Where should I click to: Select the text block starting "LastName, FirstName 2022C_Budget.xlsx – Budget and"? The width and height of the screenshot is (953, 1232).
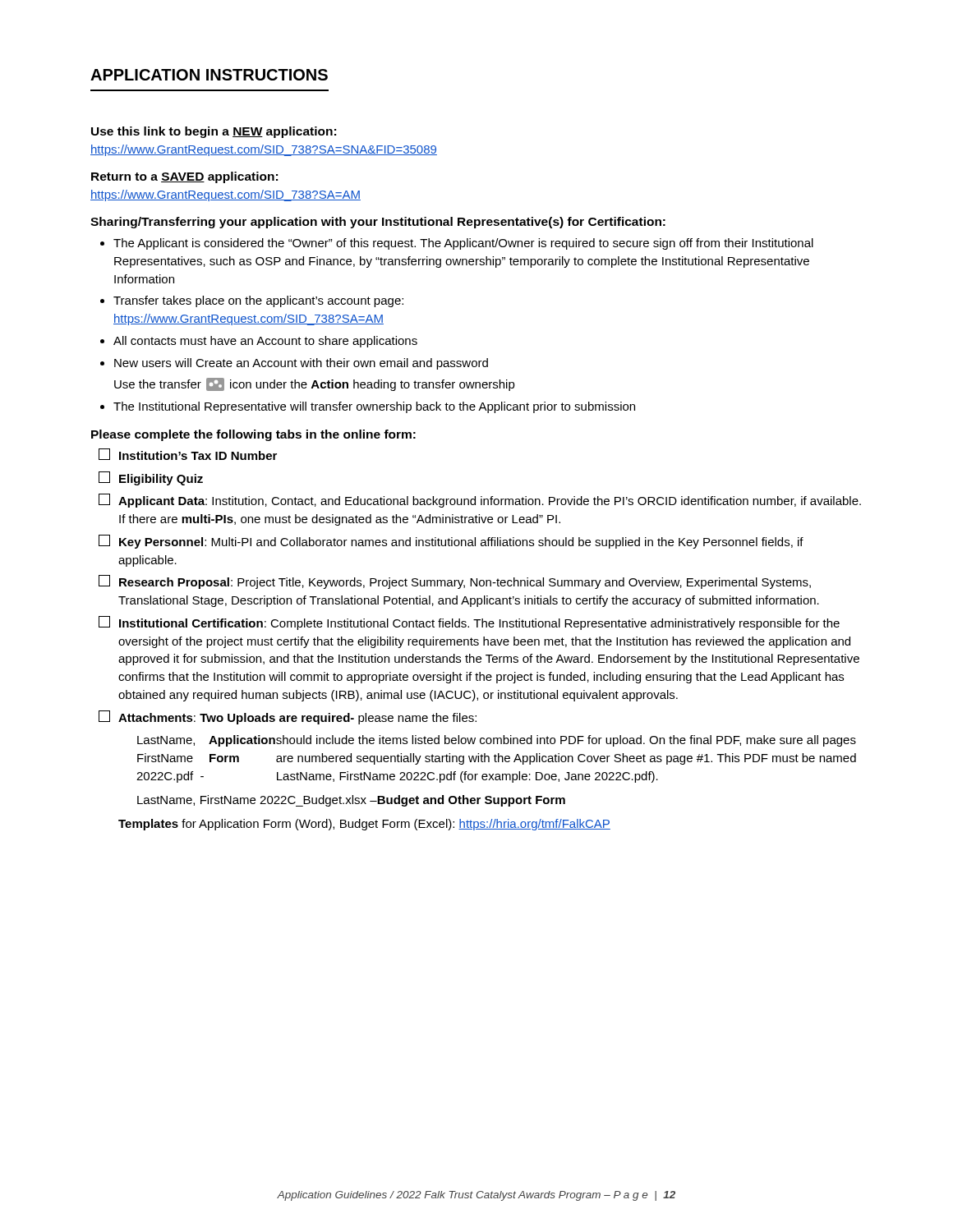[x=351, y=800]
